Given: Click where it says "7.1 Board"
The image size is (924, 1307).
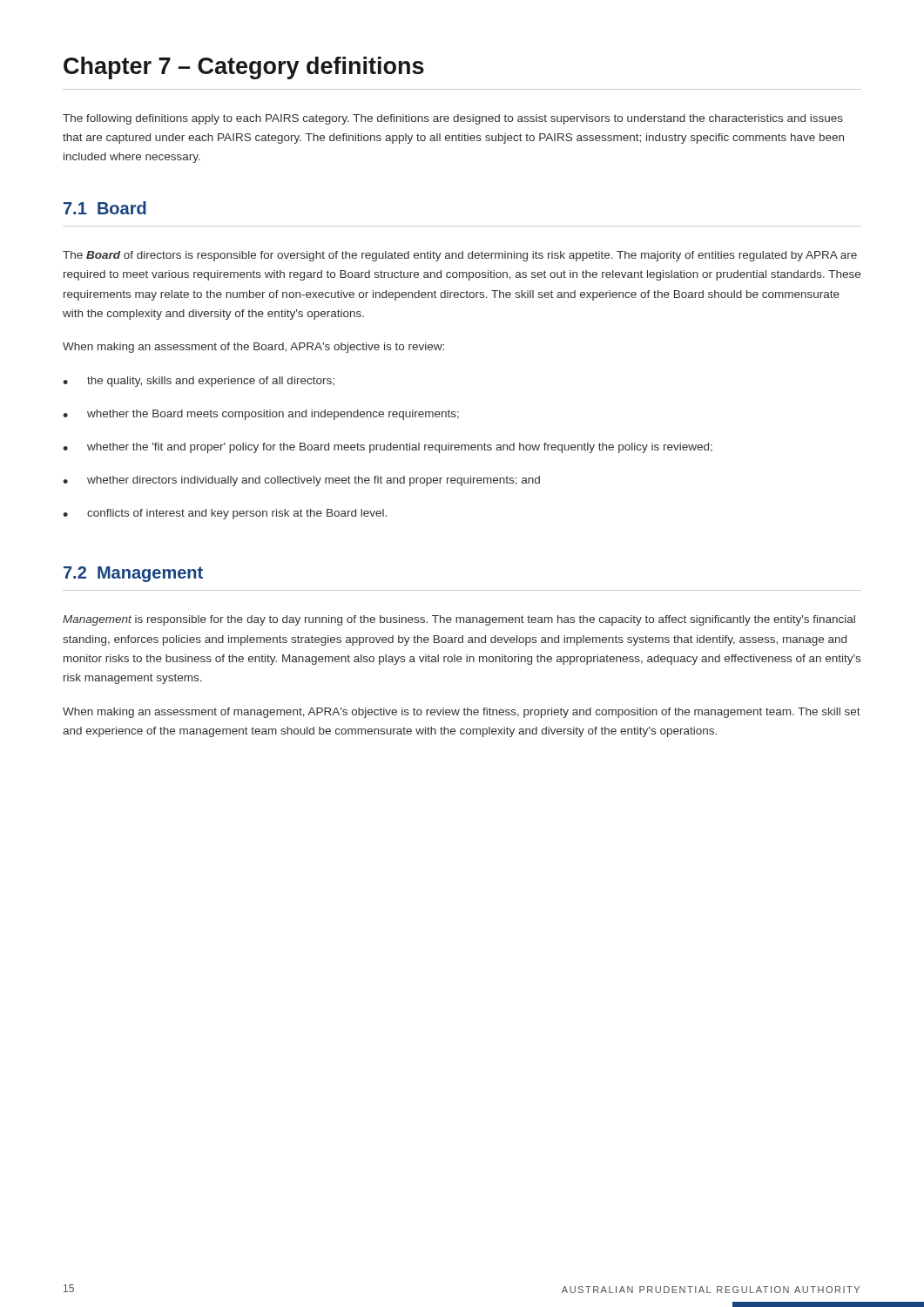Looking at the screenshot, I should pyautogui.click(x=105, y=208).
